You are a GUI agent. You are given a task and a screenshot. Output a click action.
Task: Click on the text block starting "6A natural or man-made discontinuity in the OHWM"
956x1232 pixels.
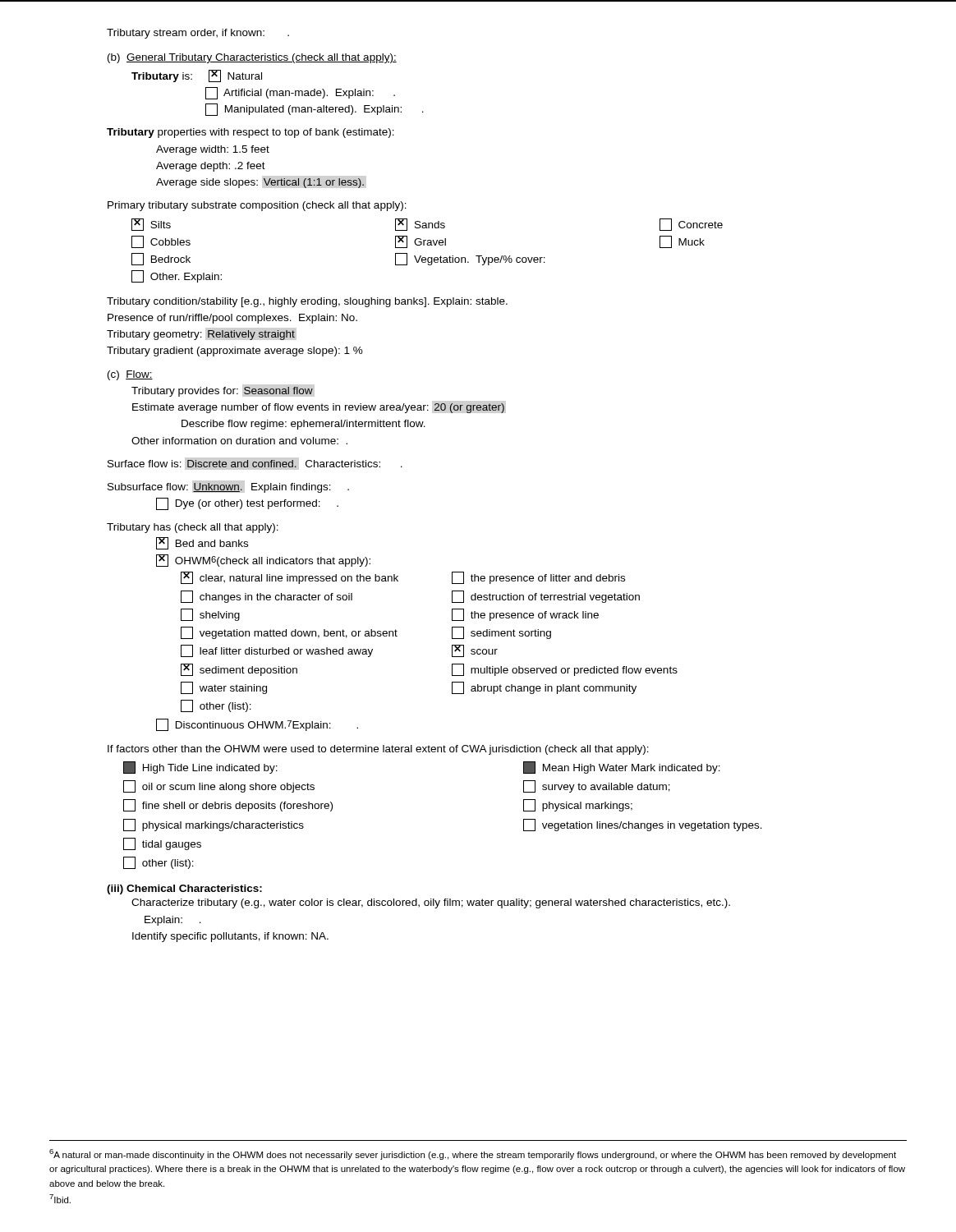(x=477, y=1176)
